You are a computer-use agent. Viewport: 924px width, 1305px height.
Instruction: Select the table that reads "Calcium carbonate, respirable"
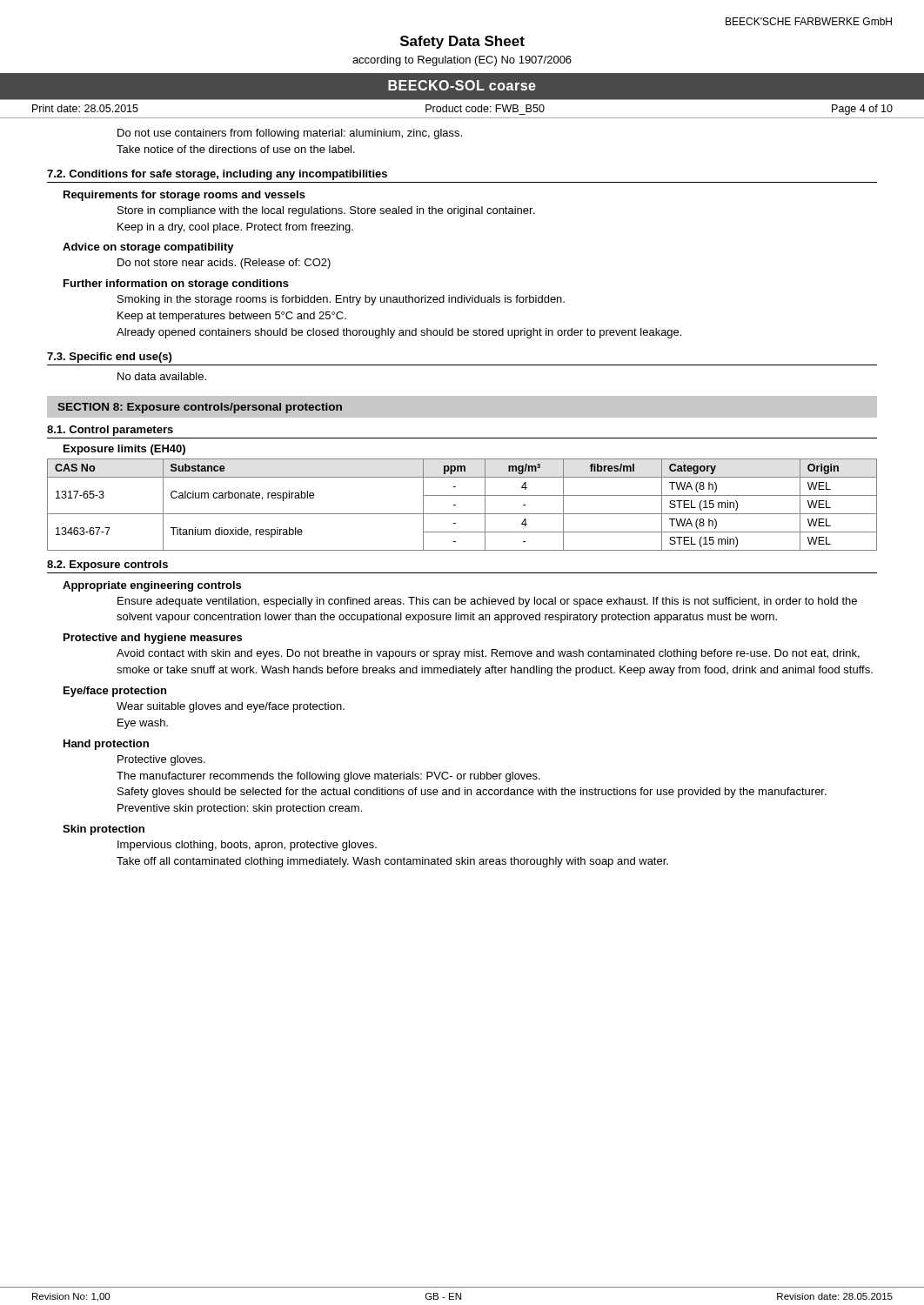462,504
